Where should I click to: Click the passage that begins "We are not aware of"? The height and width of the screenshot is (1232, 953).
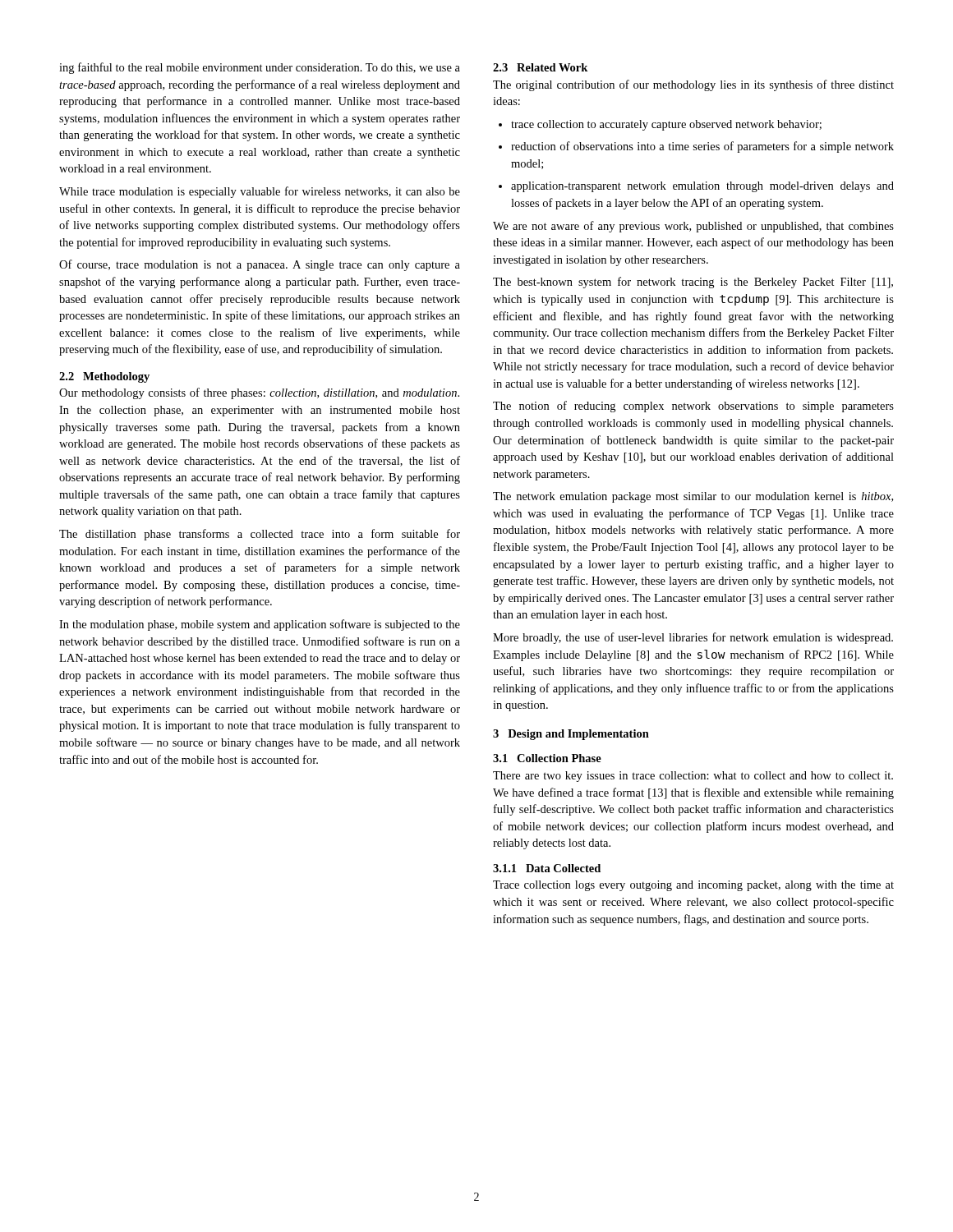tap(693, 243)
